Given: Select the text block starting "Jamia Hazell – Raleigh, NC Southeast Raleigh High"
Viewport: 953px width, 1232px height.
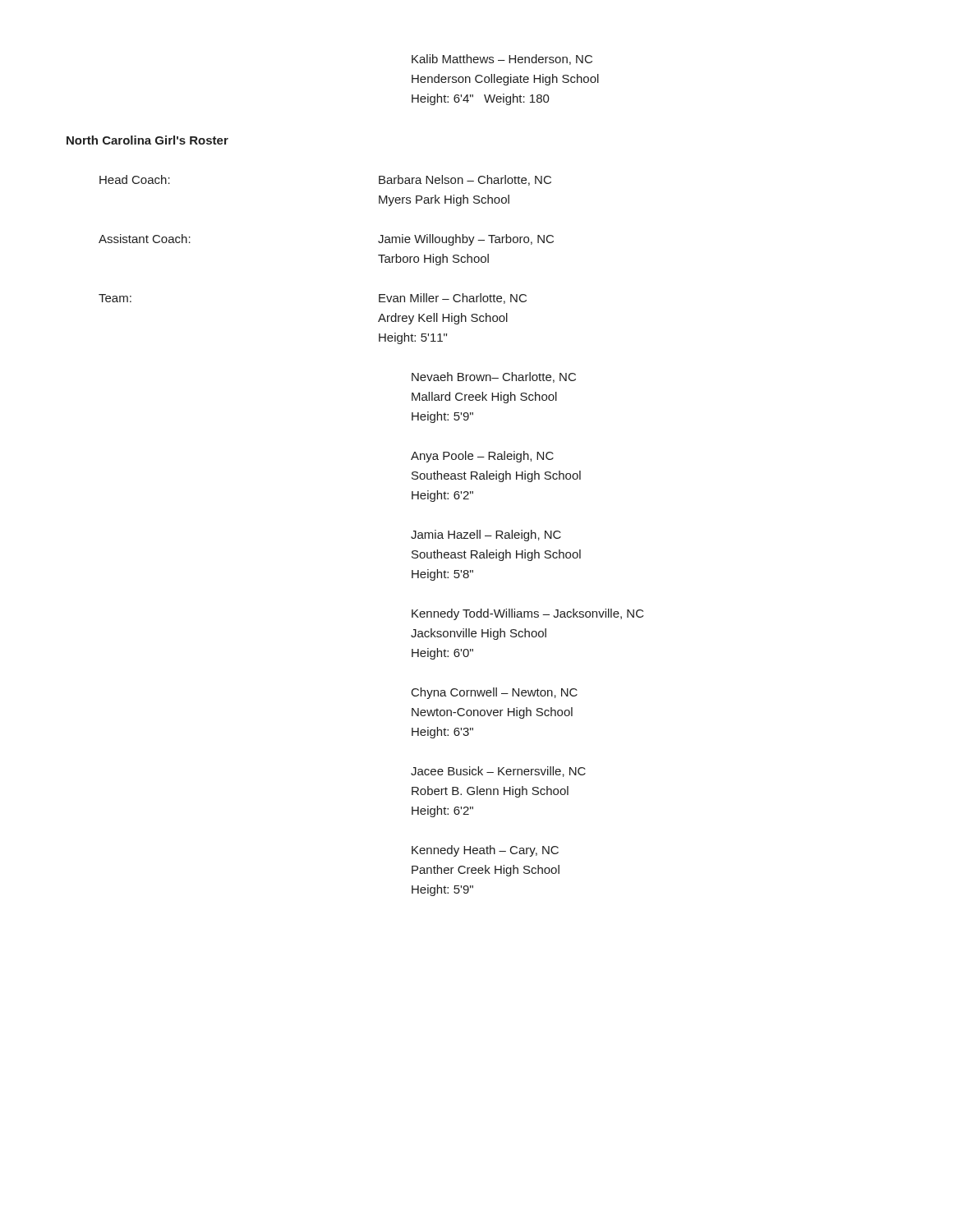Looking at the screenshot, I should pos(496,554).
